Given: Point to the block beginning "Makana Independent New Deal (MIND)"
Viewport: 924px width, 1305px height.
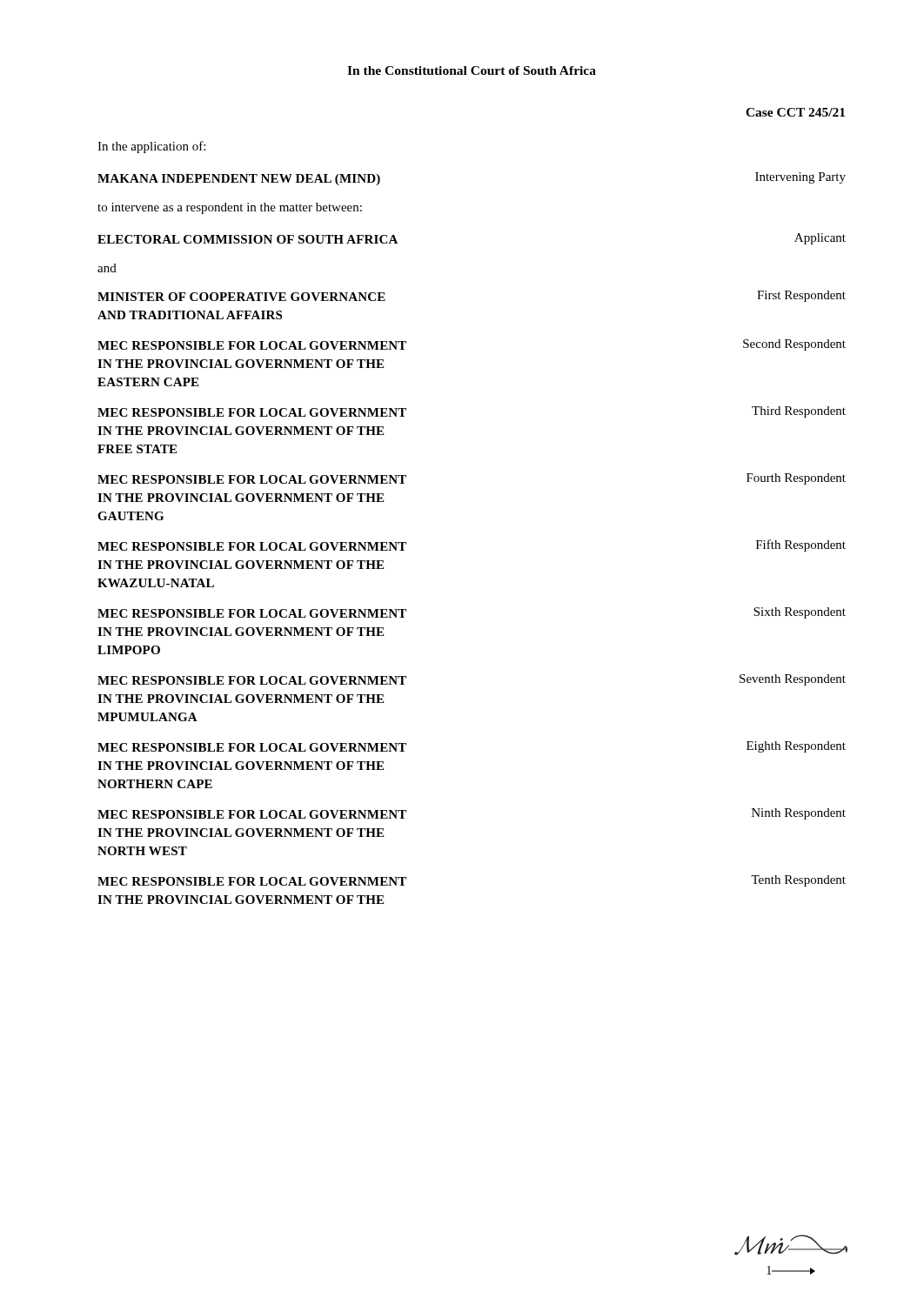Looking at the screenshot, I should coord(234,179).
